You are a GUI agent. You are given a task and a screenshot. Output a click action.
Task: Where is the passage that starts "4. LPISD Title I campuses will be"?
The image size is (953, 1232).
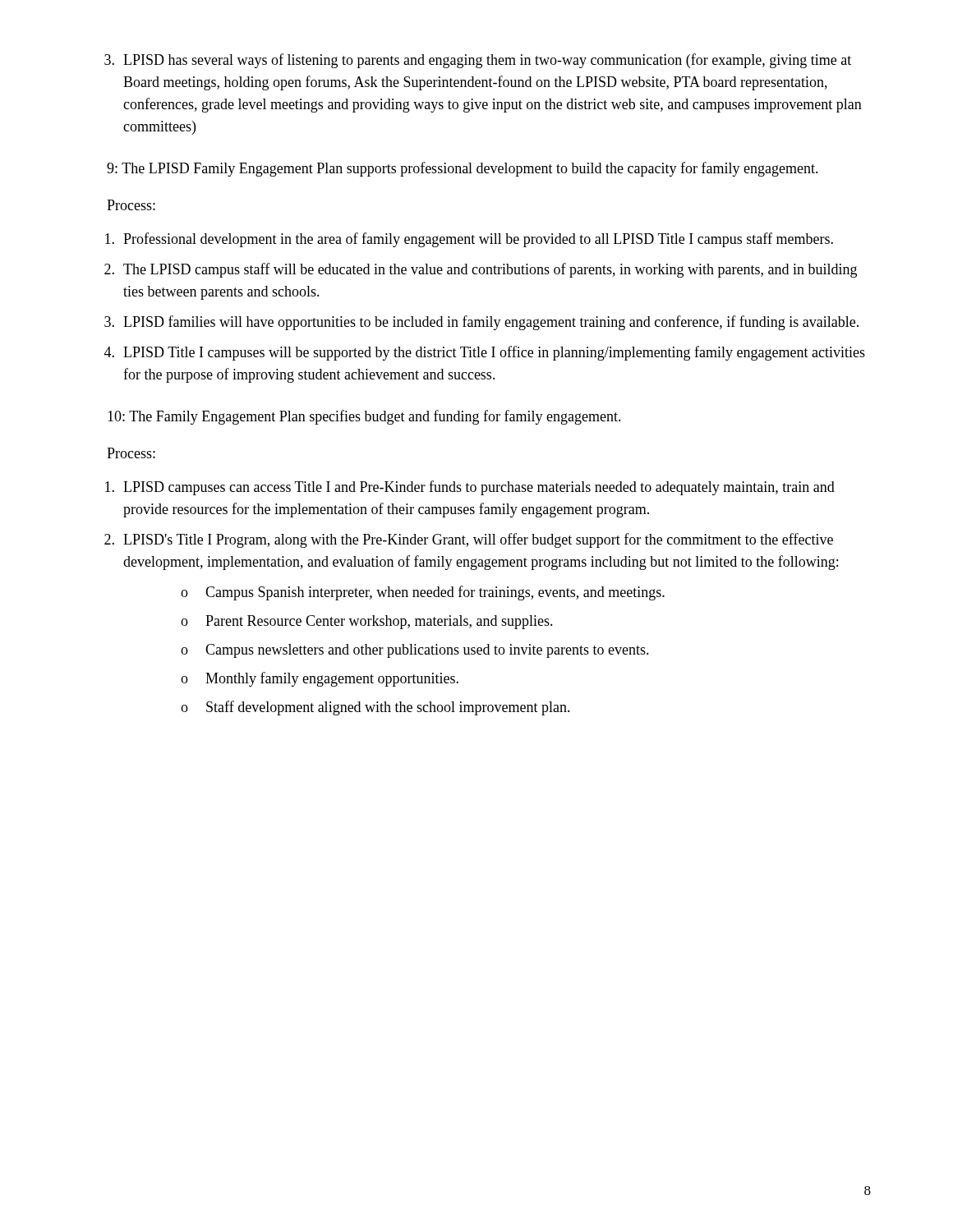476,364
